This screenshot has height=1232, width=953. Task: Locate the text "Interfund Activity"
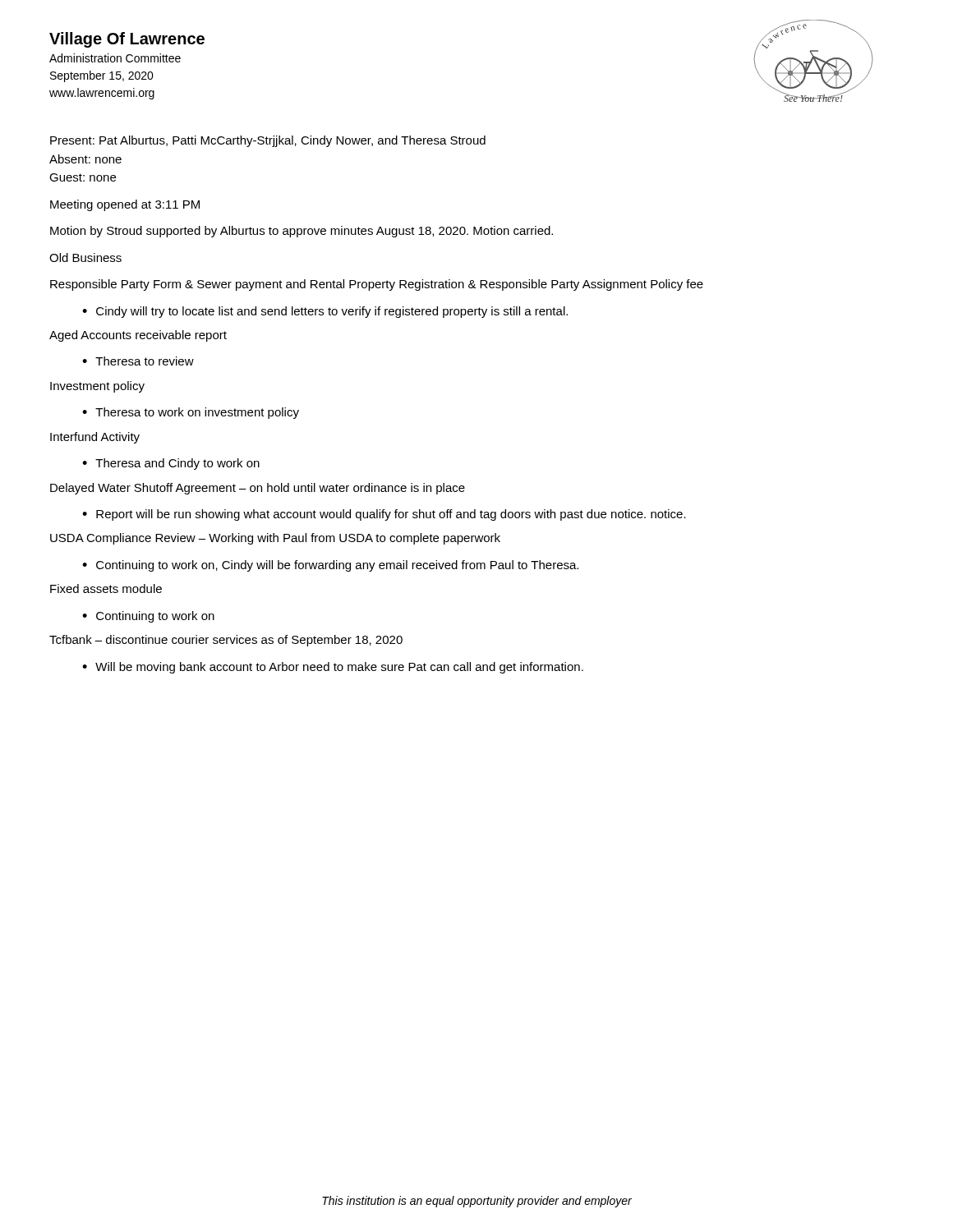click(x=95, y=438)
